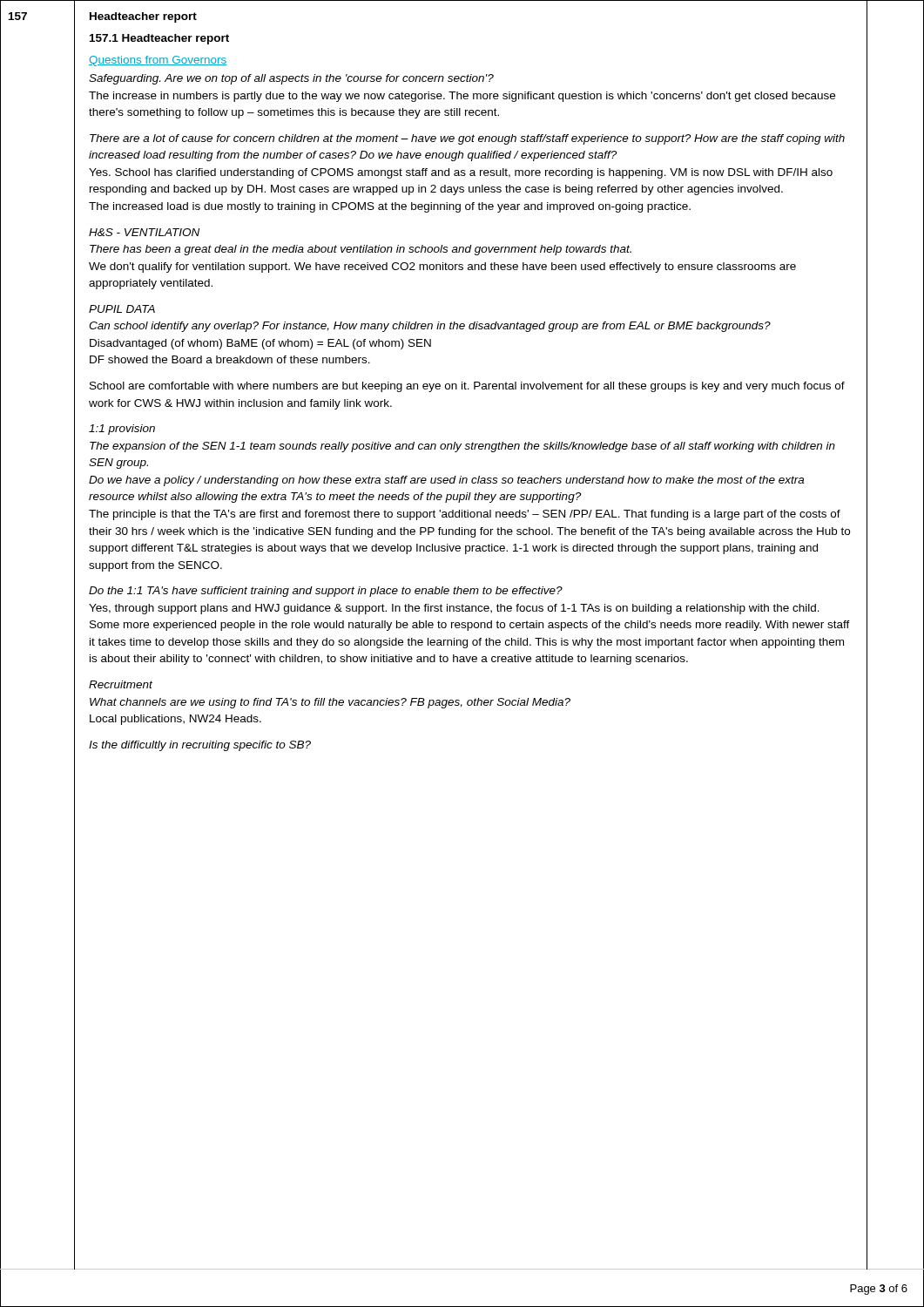Navigate to the element starting "Headteacher report"

(143, 16)
